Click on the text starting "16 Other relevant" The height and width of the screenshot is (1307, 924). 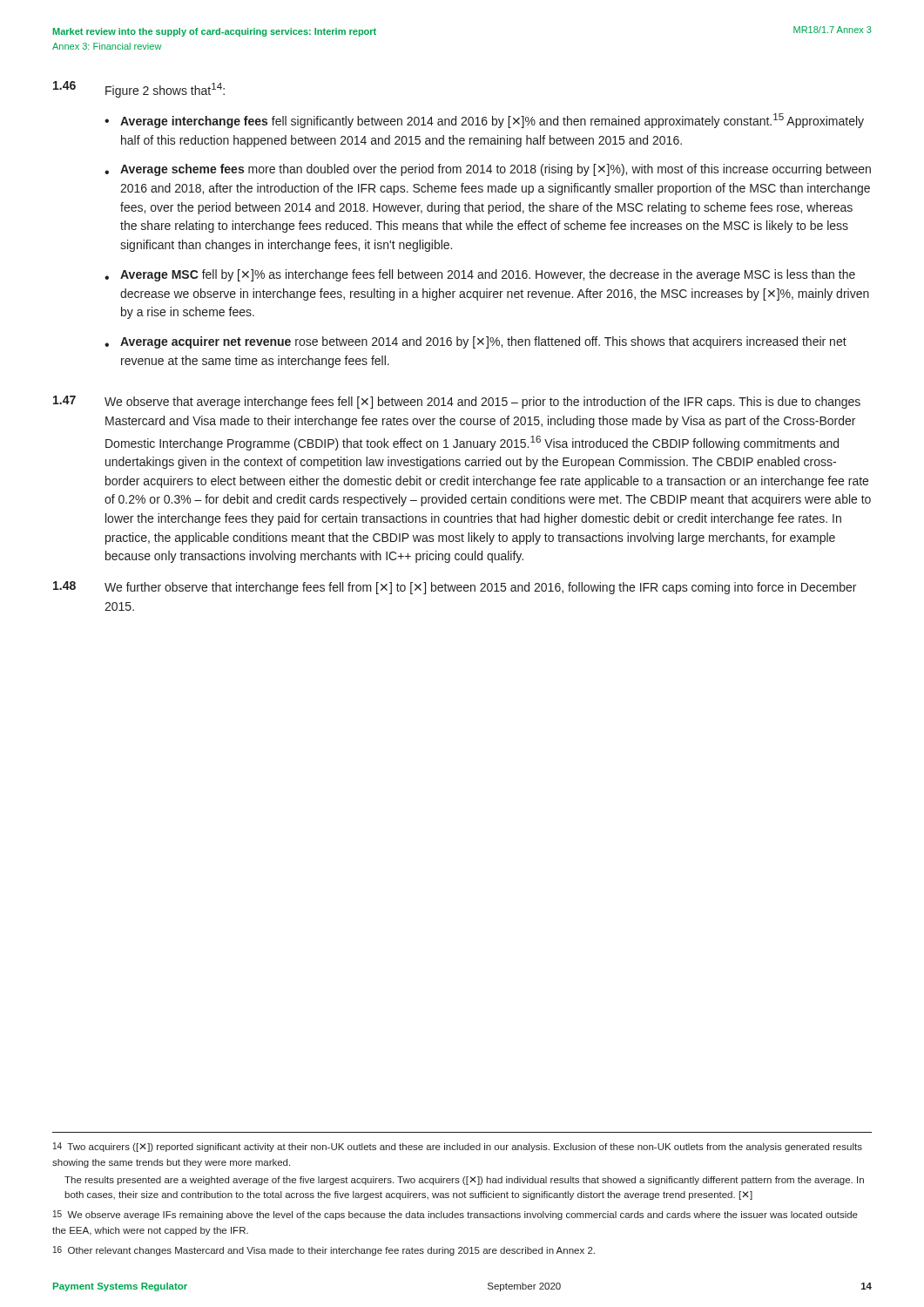[324, 1250]
